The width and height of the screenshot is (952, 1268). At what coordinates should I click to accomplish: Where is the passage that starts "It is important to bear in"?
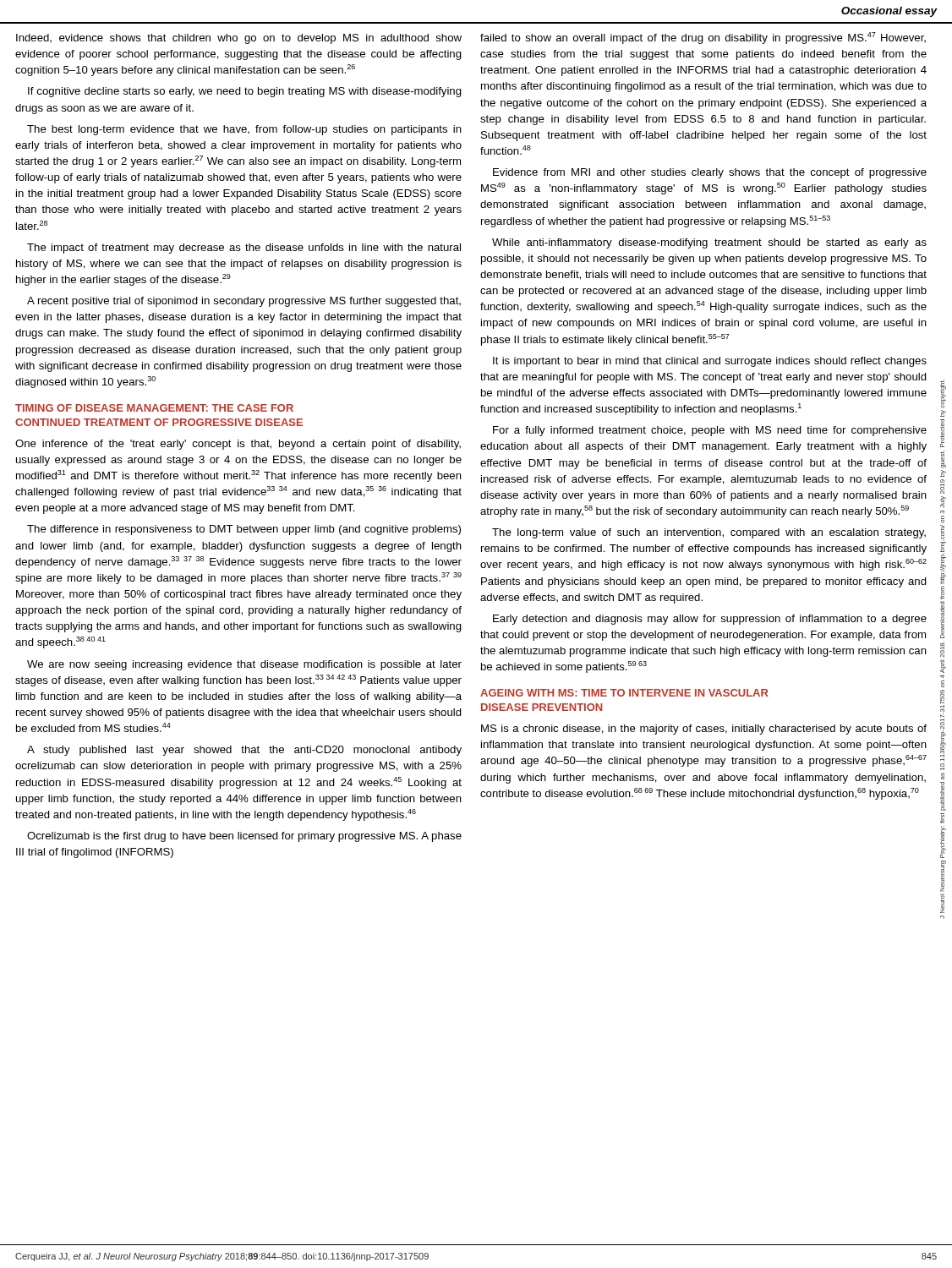point(703,385)
